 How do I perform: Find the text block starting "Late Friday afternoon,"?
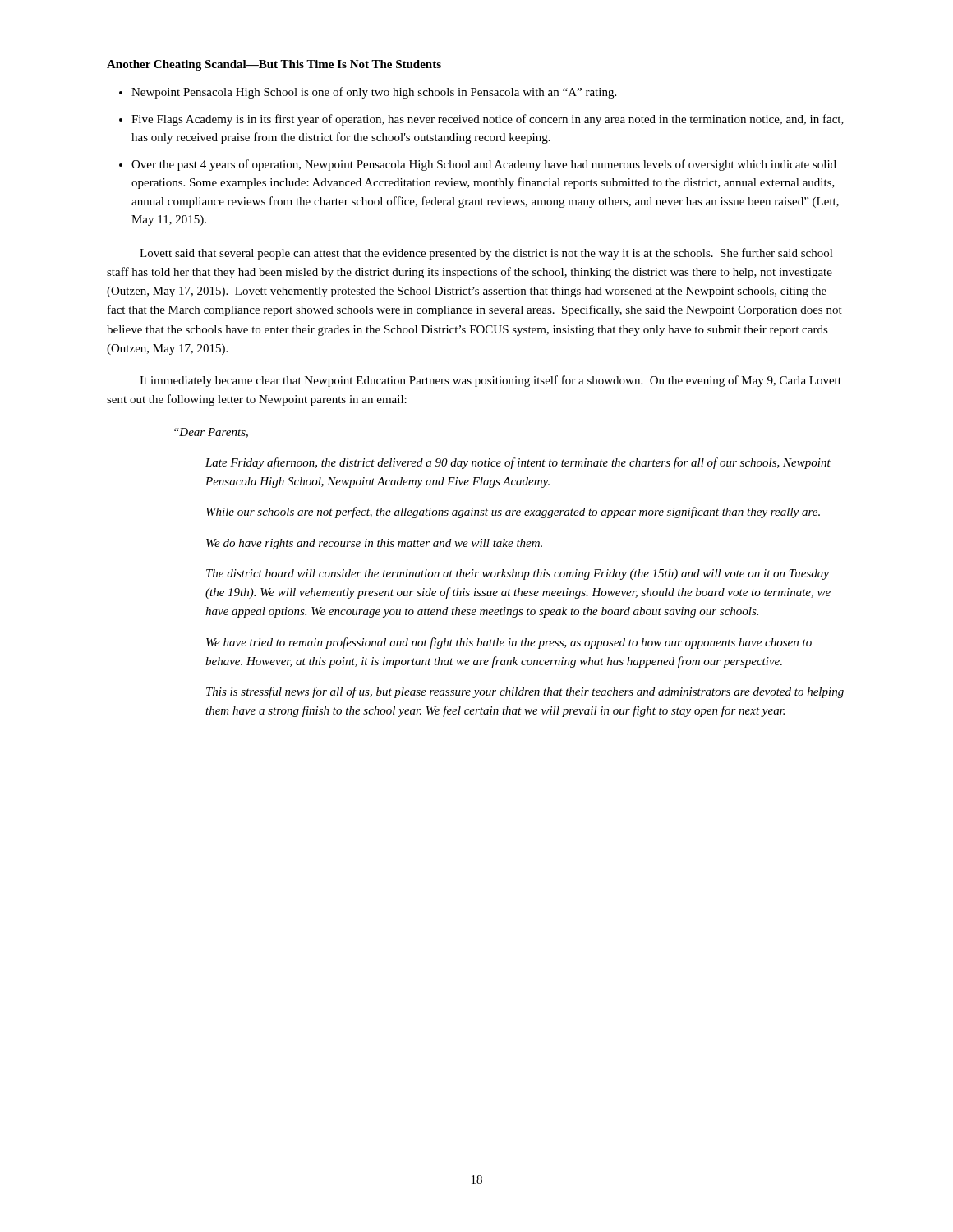coord(518,472)
